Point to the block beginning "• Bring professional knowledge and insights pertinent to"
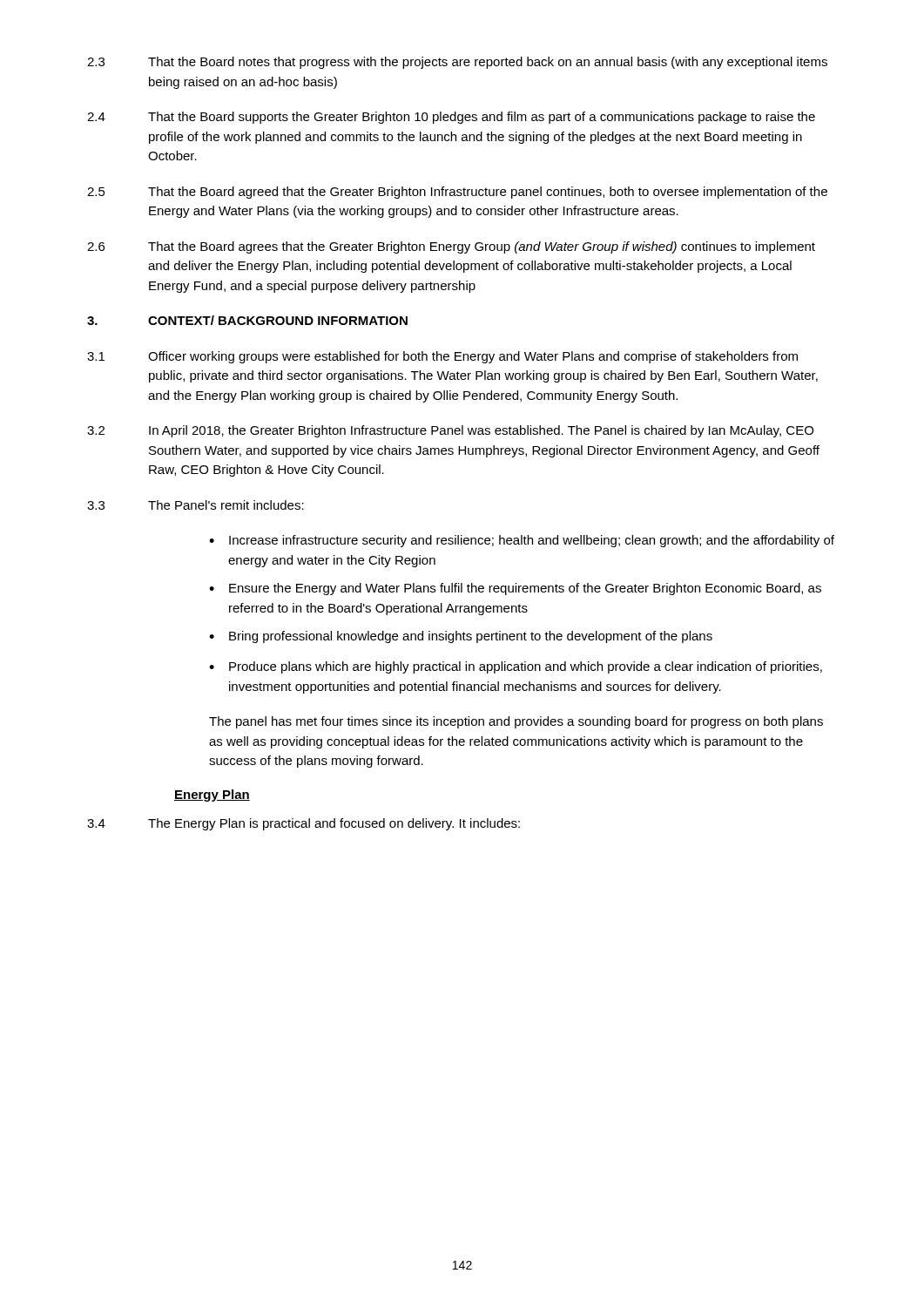 tap(523, 637)
